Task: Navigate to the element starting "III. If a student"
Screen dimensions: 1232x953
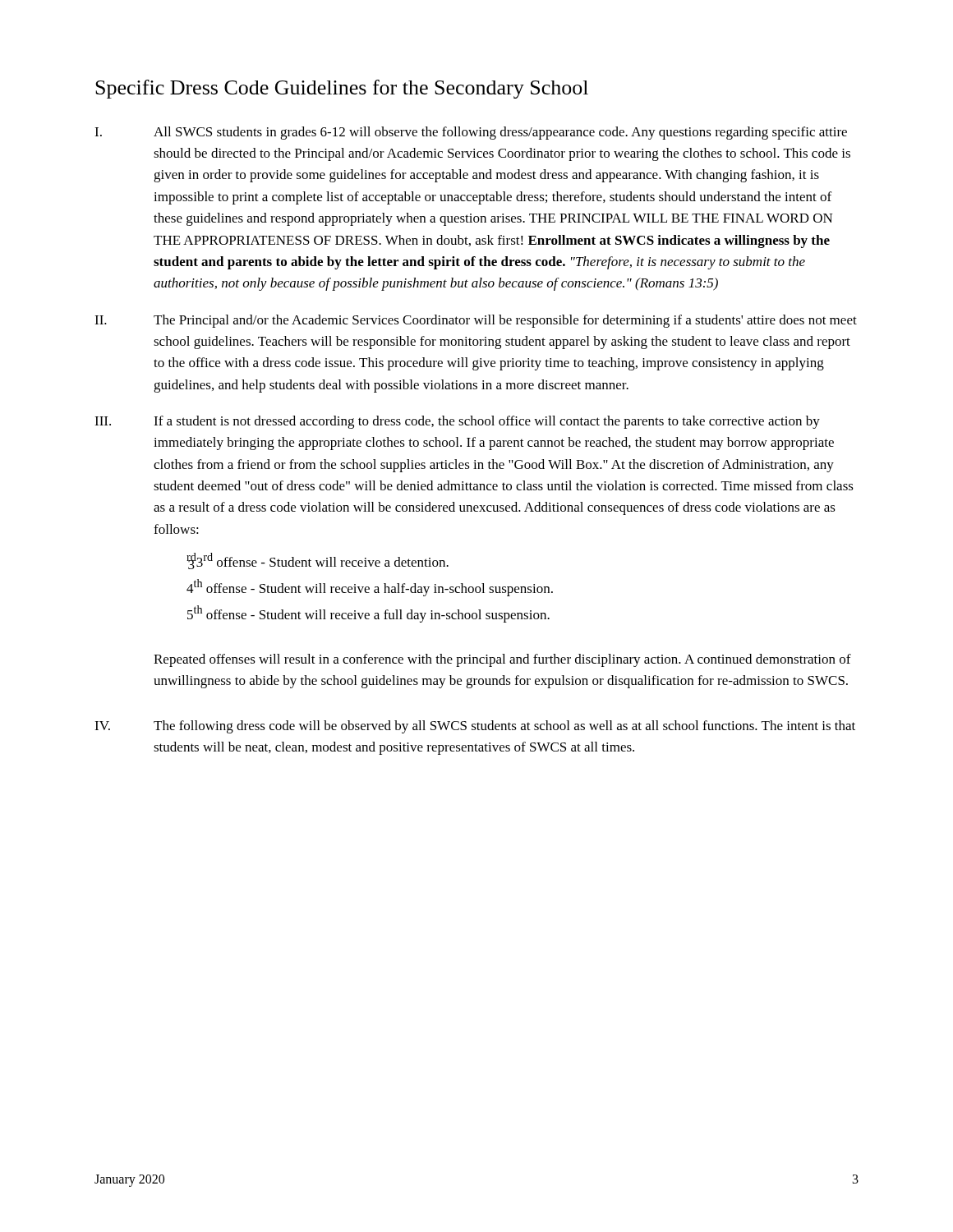Action: (476, 522)
